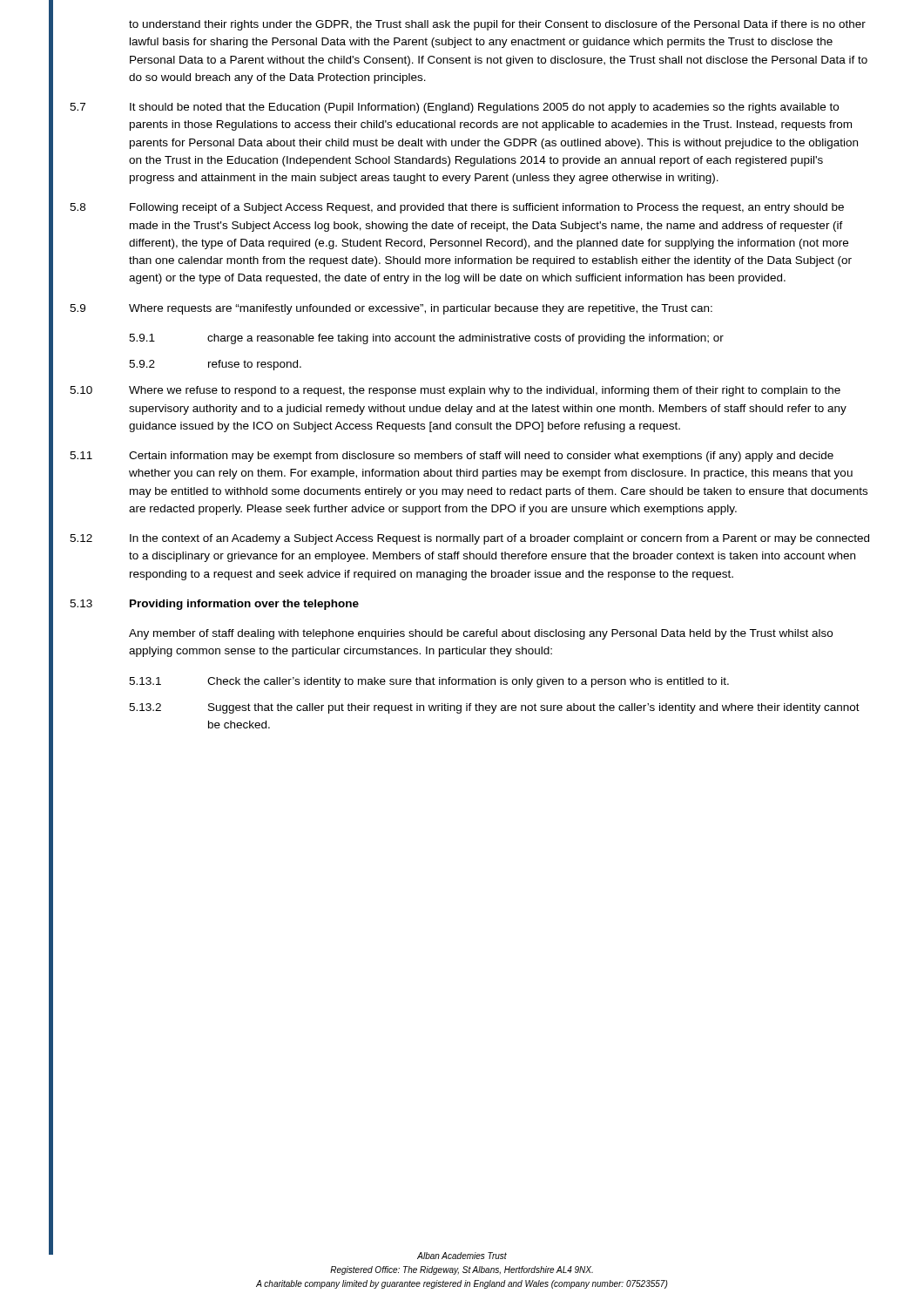The height and width of the screenshot is (1307, 924).
Task: Point to the block starting "5.10 Where we refuse to respond"
Action: pyautogui.click(x=471, y=408)
